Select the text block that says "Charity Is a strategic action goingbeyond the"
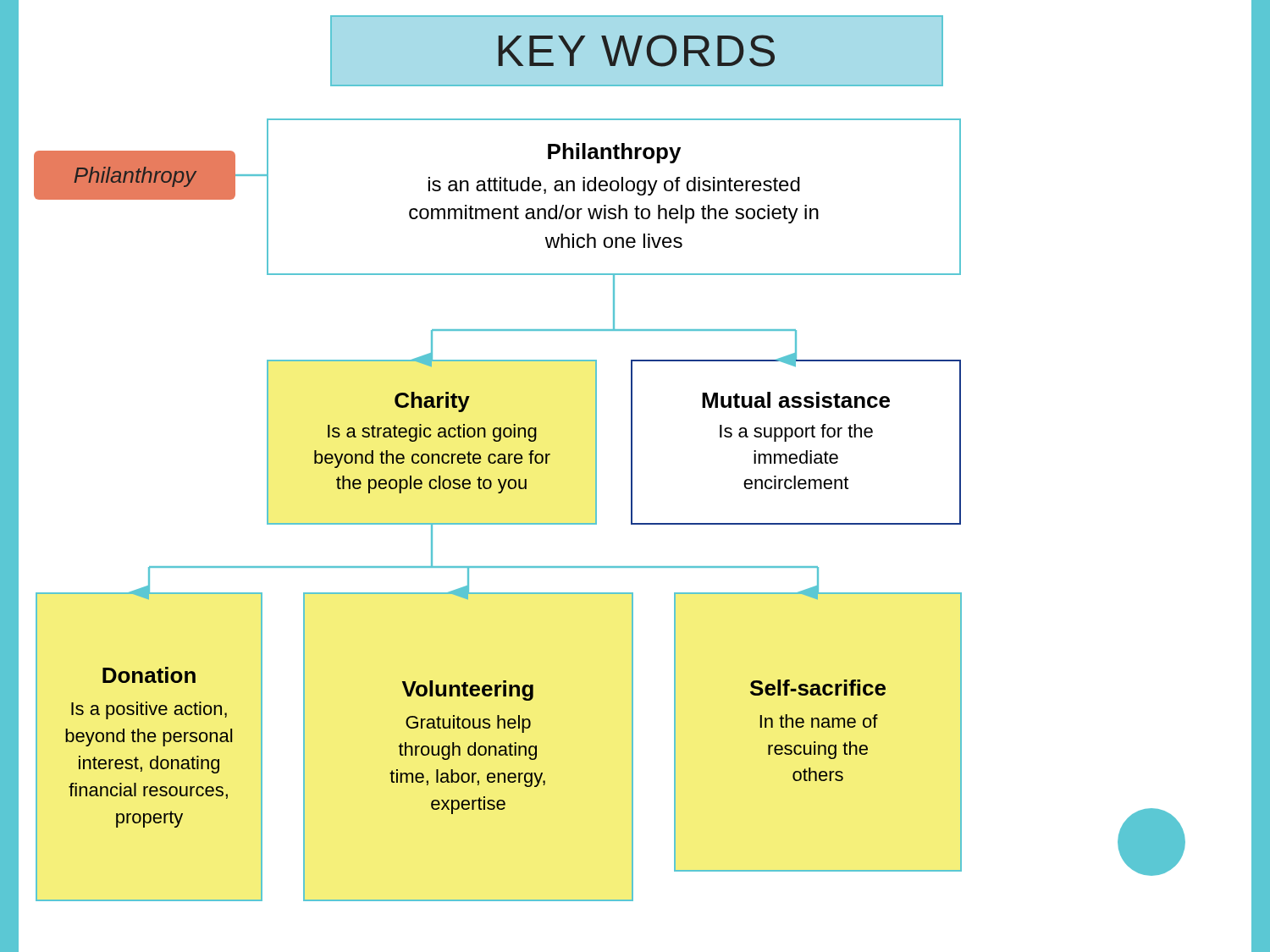Image resolution: width=1270 pixels, height=952 pixels. coord(432,442)
